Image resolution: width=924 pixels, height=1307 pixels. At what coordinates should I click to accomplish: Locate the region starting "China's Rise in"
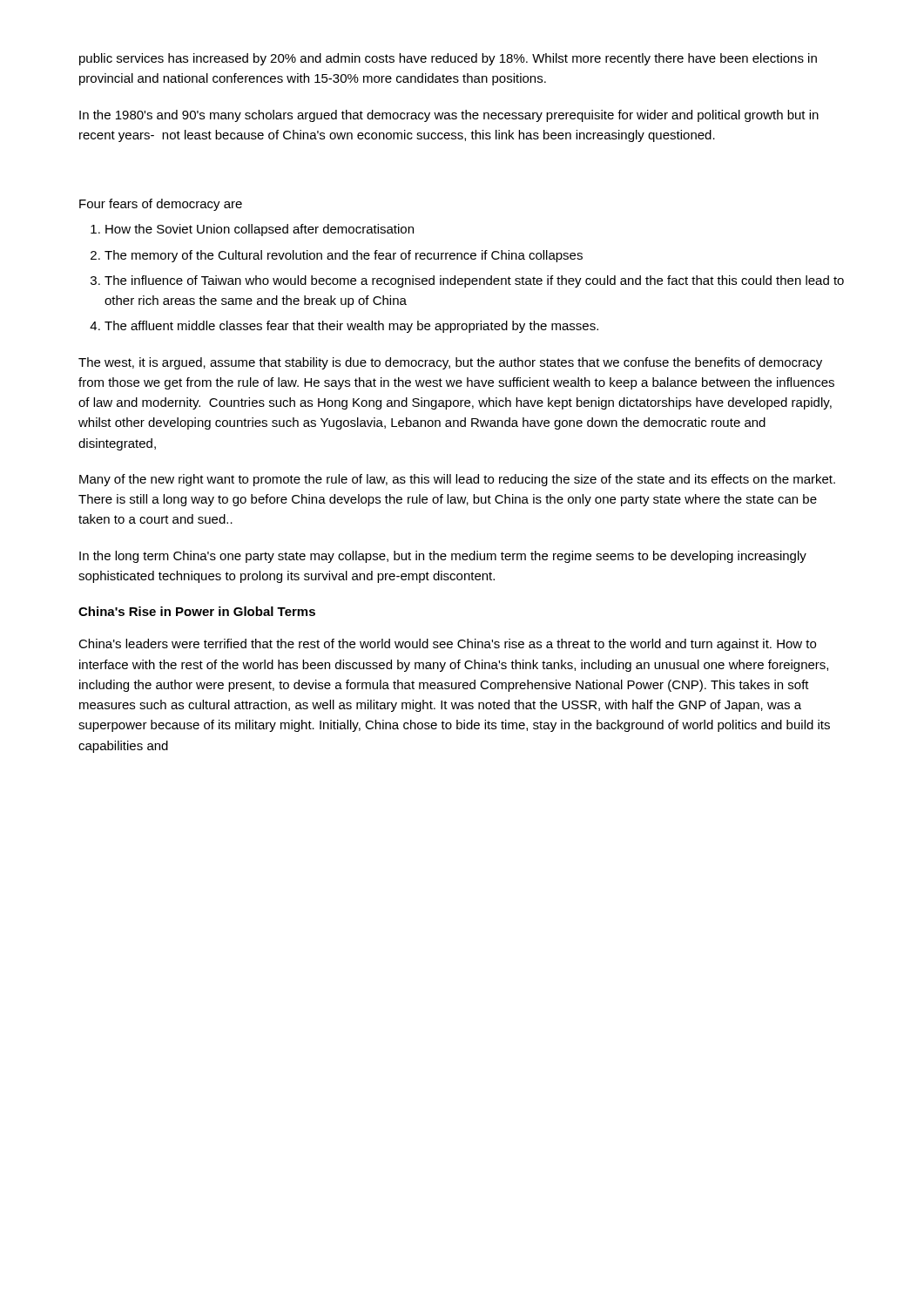coord(197,611)
